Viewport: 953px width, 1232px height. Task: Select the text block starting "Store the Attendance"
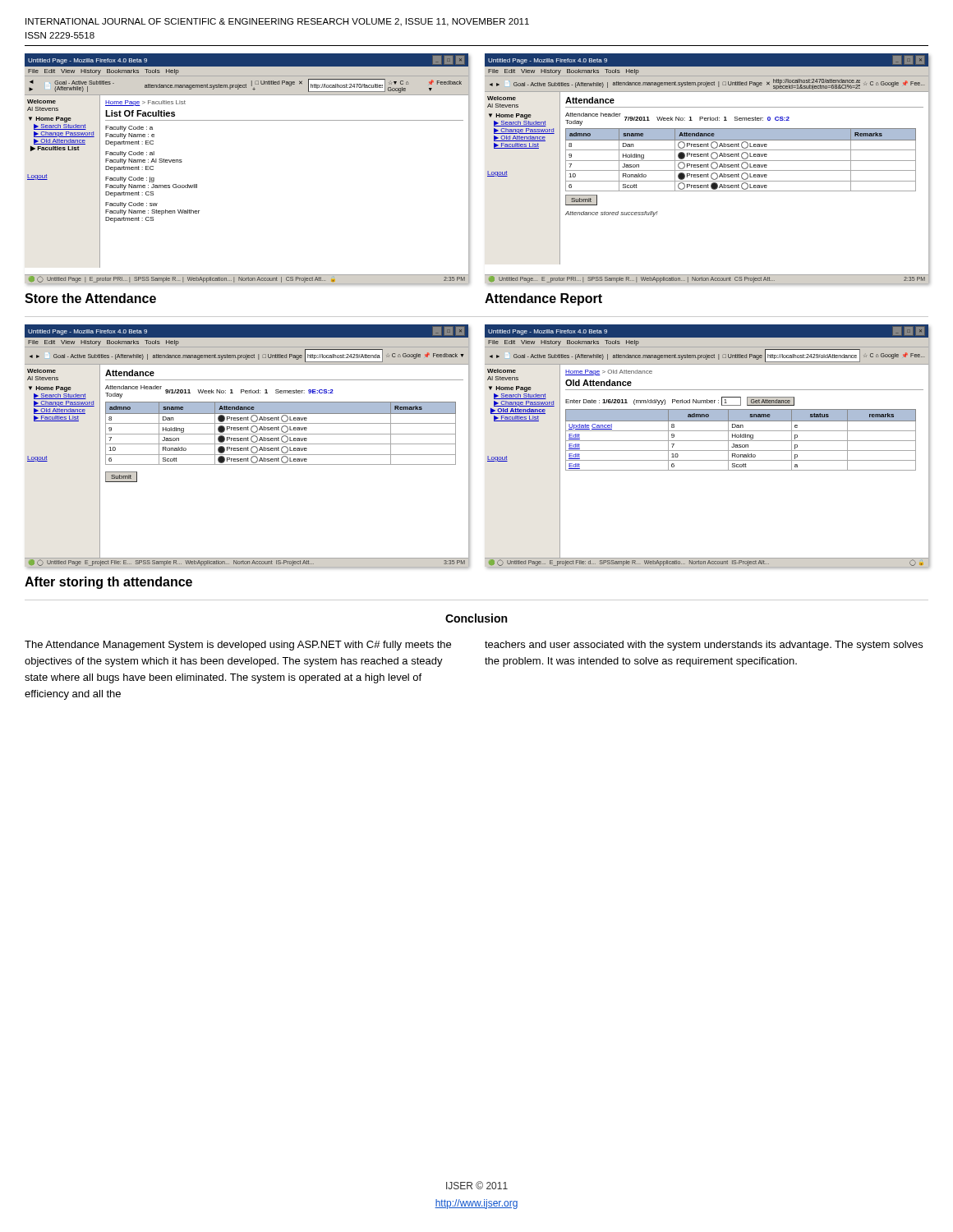(x=91, y=299)
